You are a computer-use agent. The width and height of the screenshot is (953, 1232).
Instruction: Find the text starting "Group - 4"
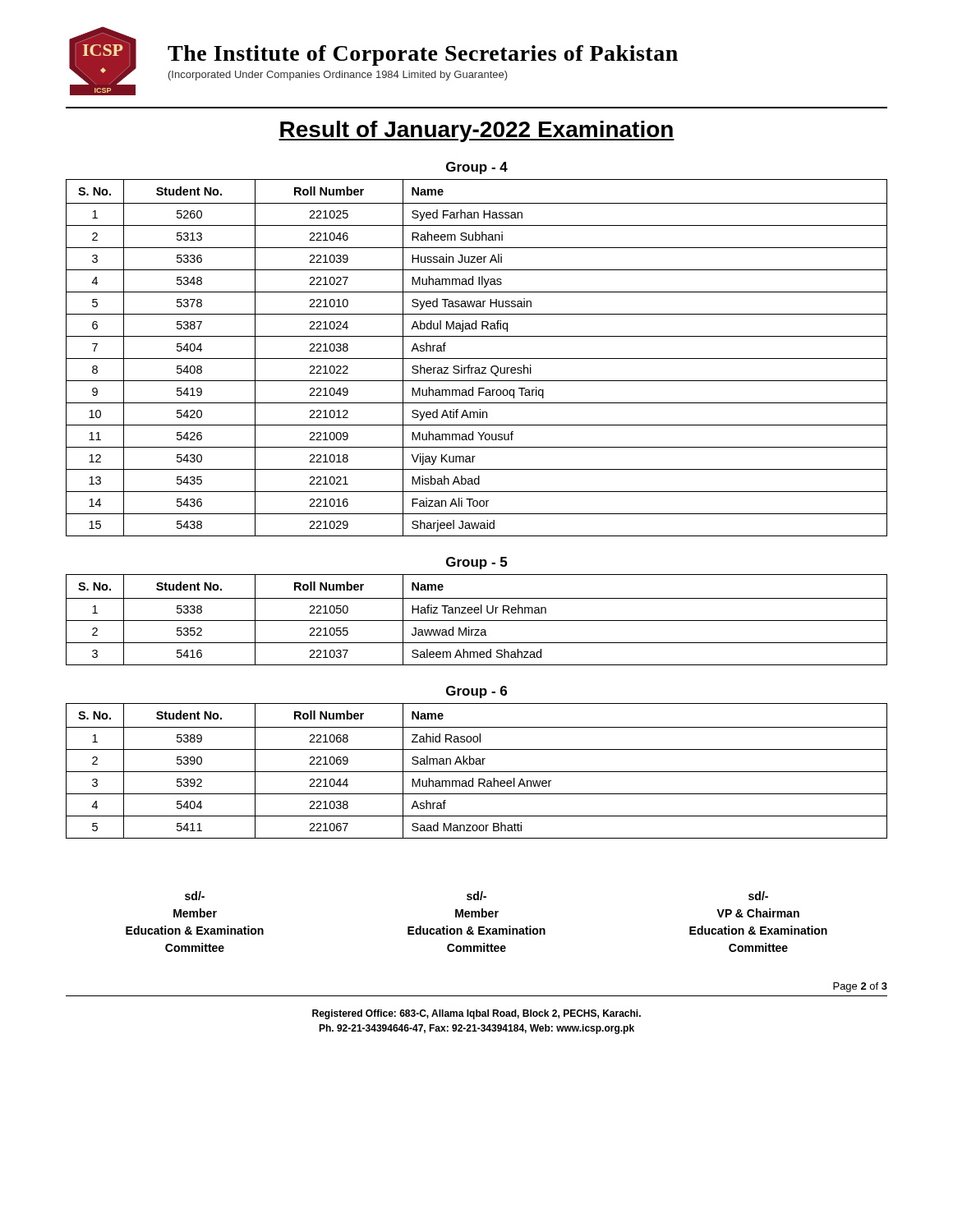click(476, 168)
